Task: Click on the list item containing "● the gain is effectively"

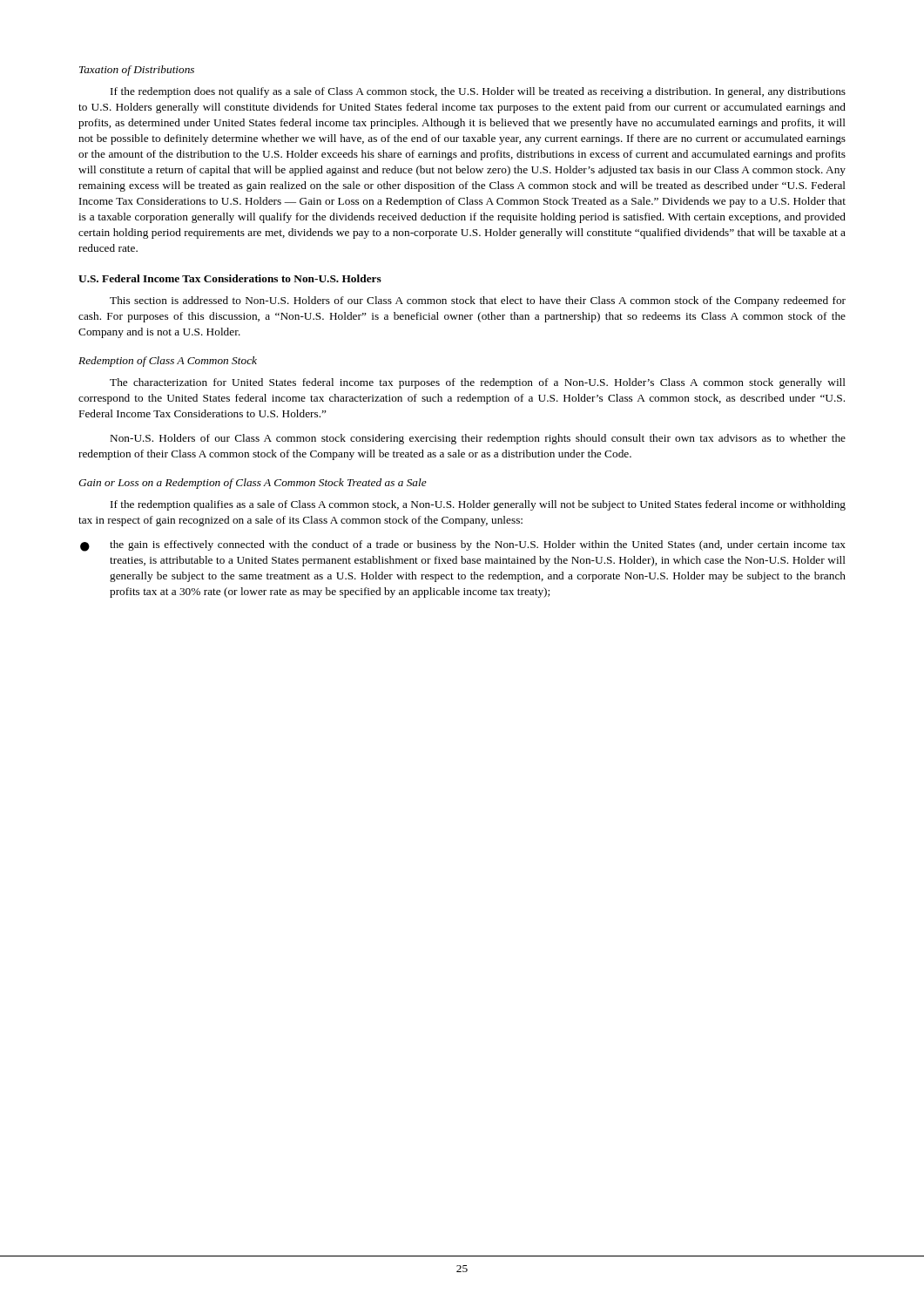Action: (x=462, y=568)
